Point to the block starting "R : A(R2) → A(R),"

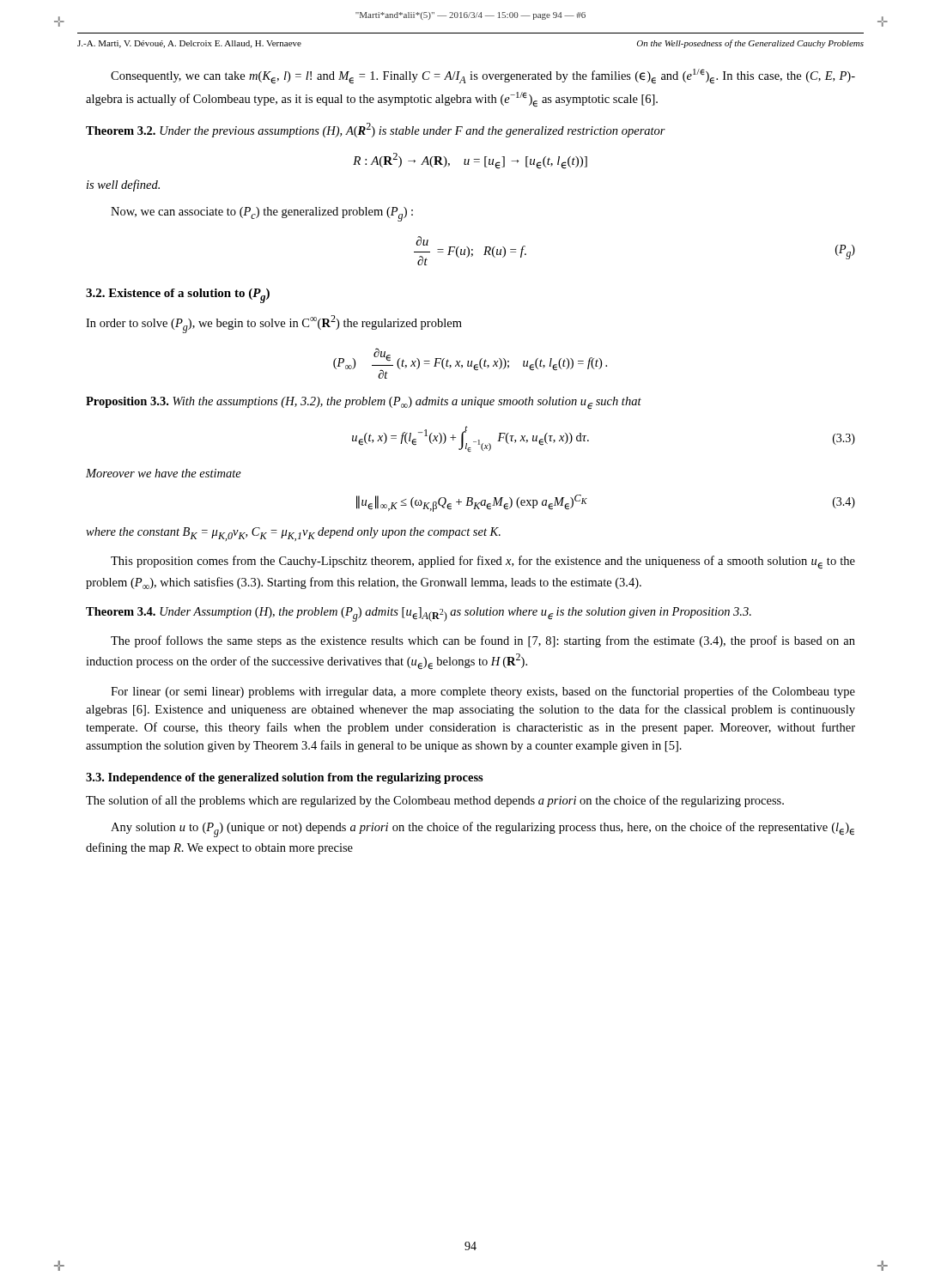(x=470, y=161)
